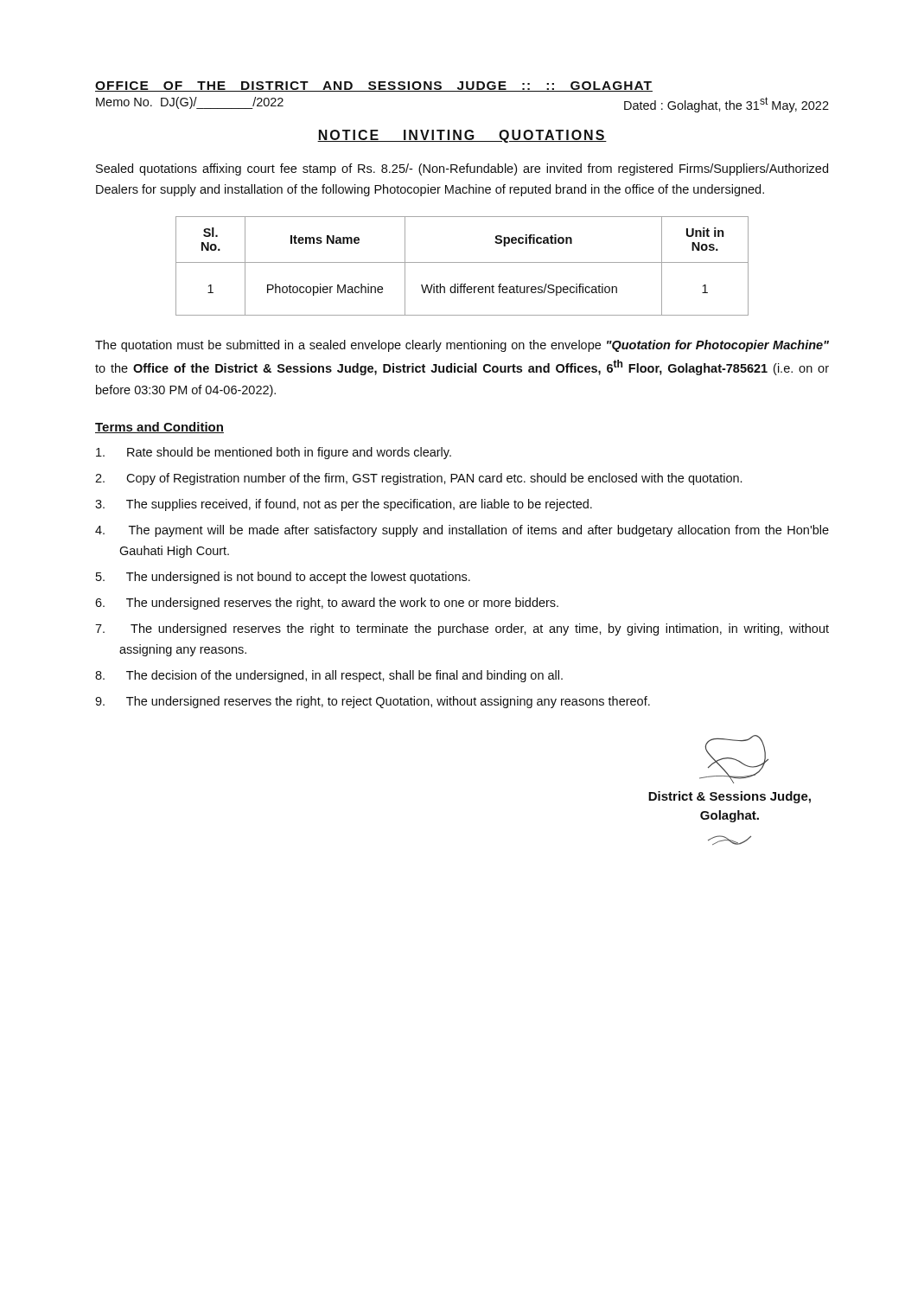Viewport: 924px width, 1297px height.
Task: Where is the passage that starts "The quotation must be submitted in"?
Action: click(462, 367)
